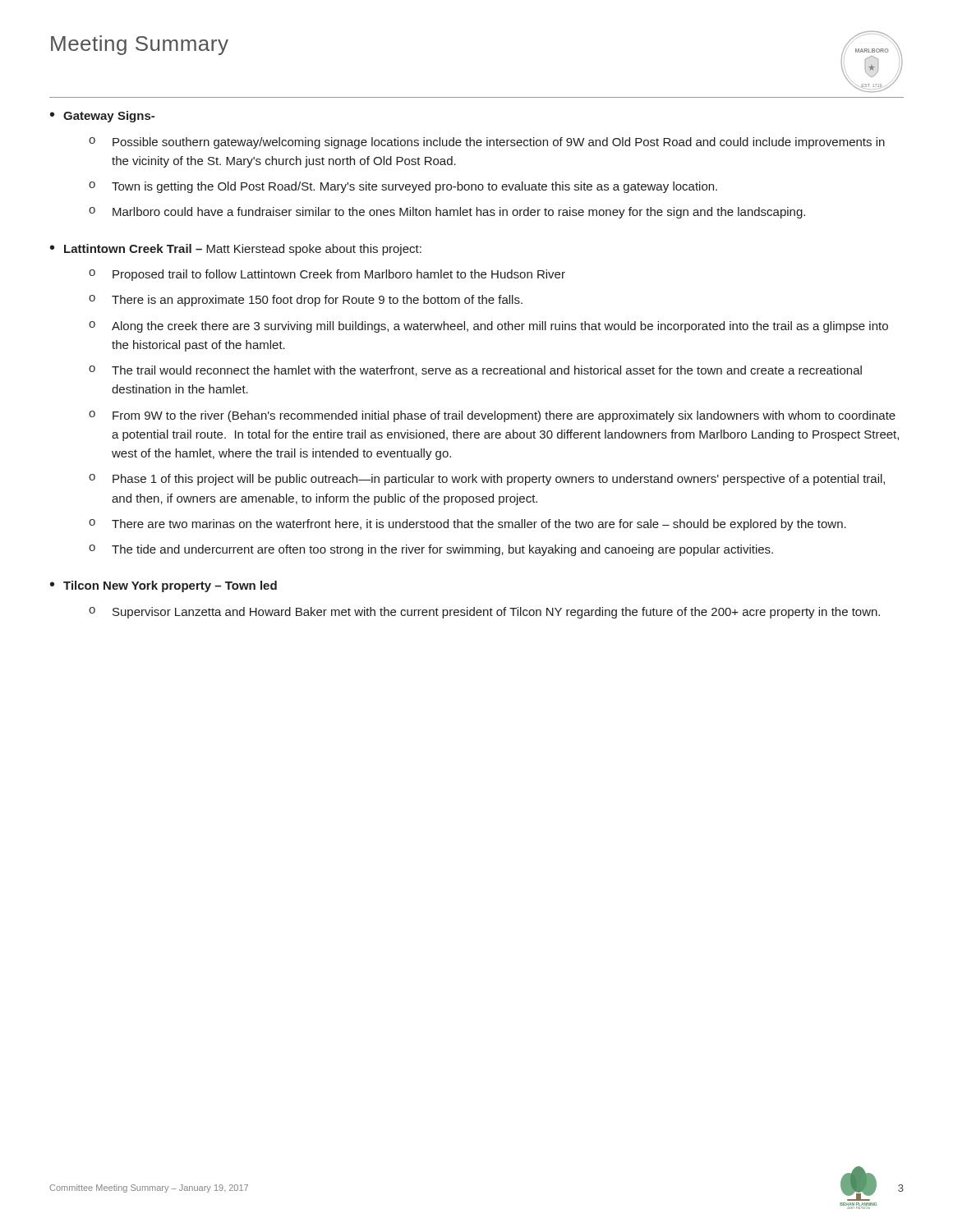Where is the passage that starts "o There are two marinas on the"?
The width and height of the screenshot is (953, 1232).
[x=468, y=524]
